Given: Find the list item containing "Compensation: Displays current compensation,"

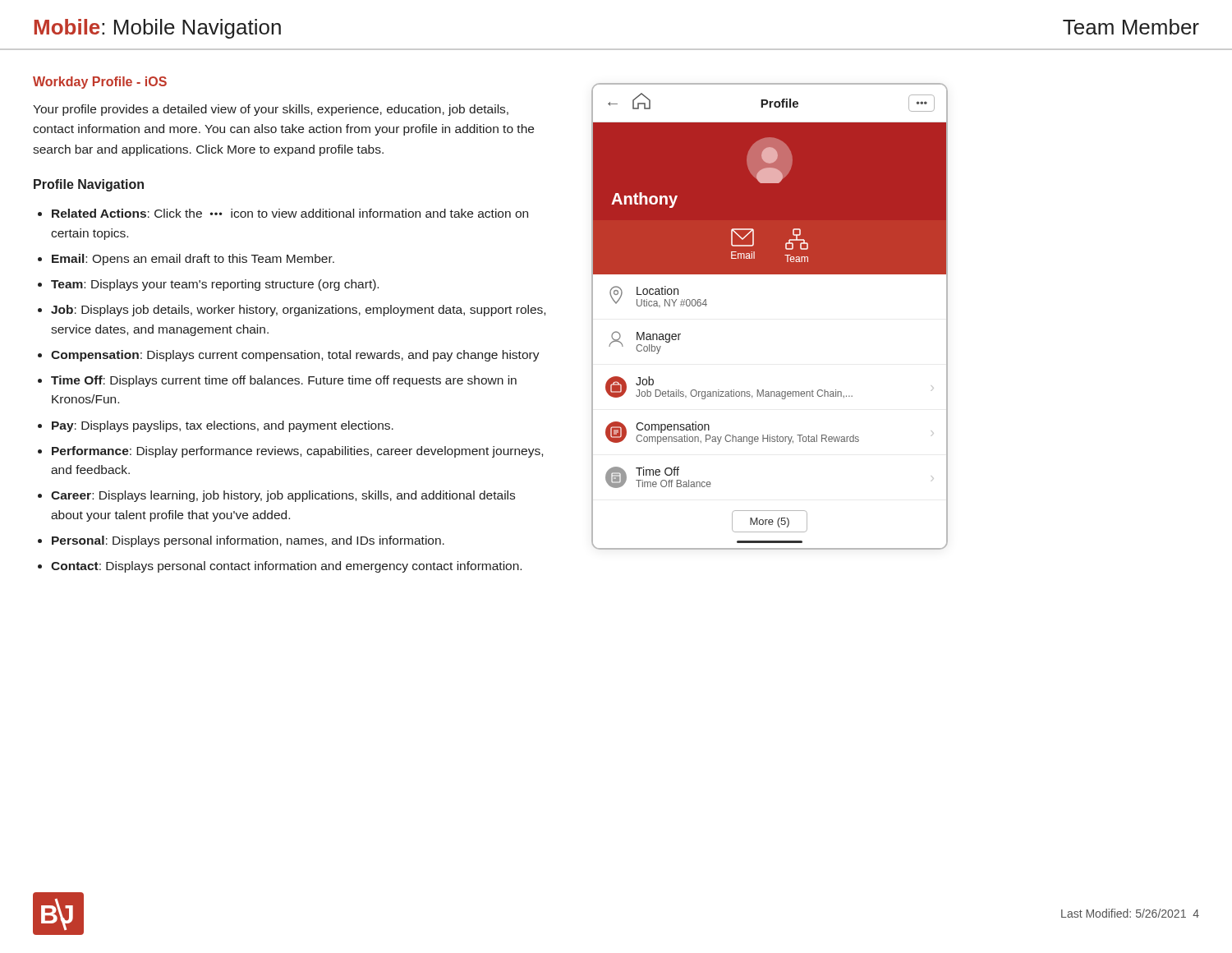Looking at the screenshot, I should 295,354.
